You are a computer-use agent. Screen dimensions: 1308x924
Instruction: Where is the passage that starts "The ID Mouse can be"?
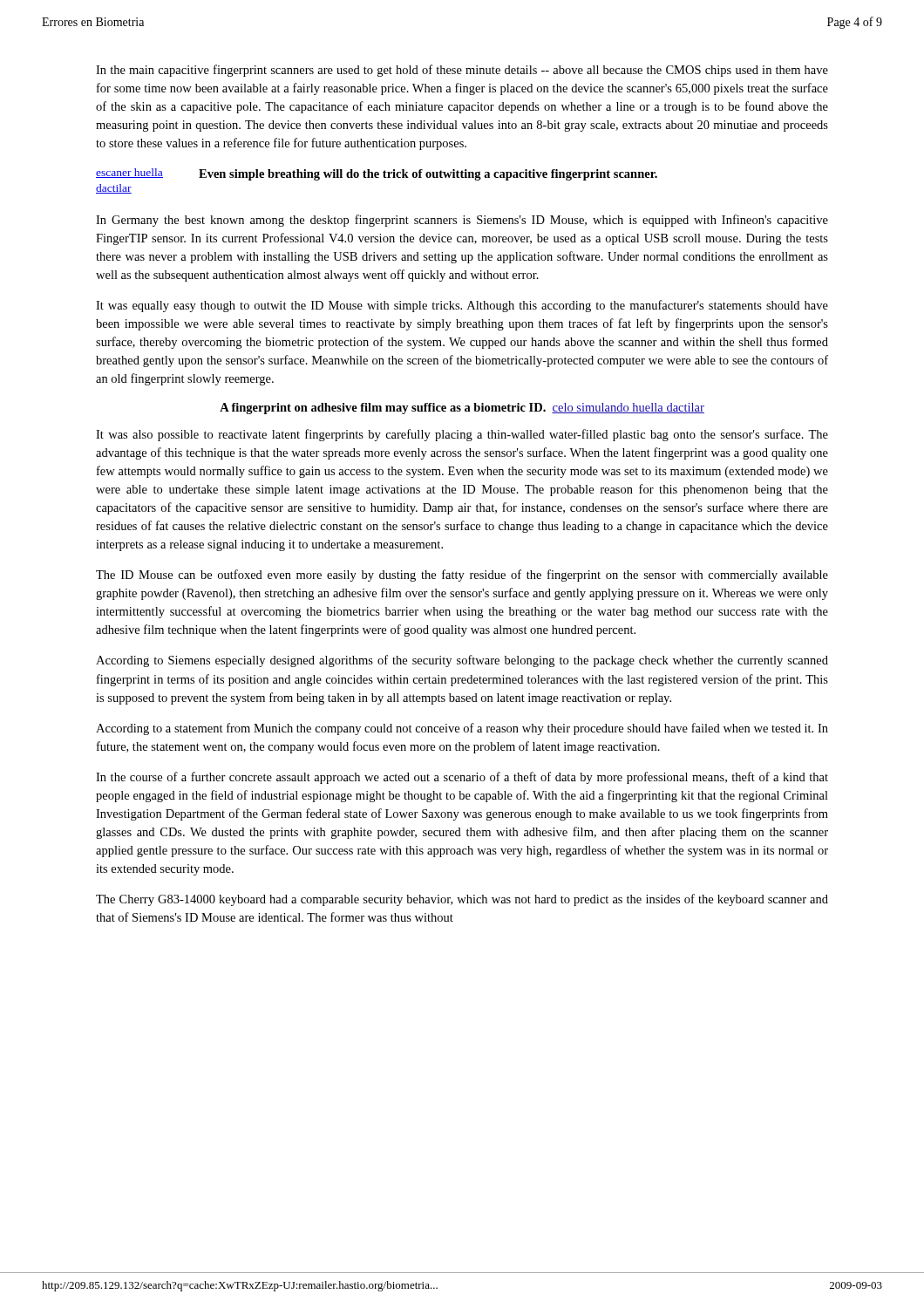(462, 603)
